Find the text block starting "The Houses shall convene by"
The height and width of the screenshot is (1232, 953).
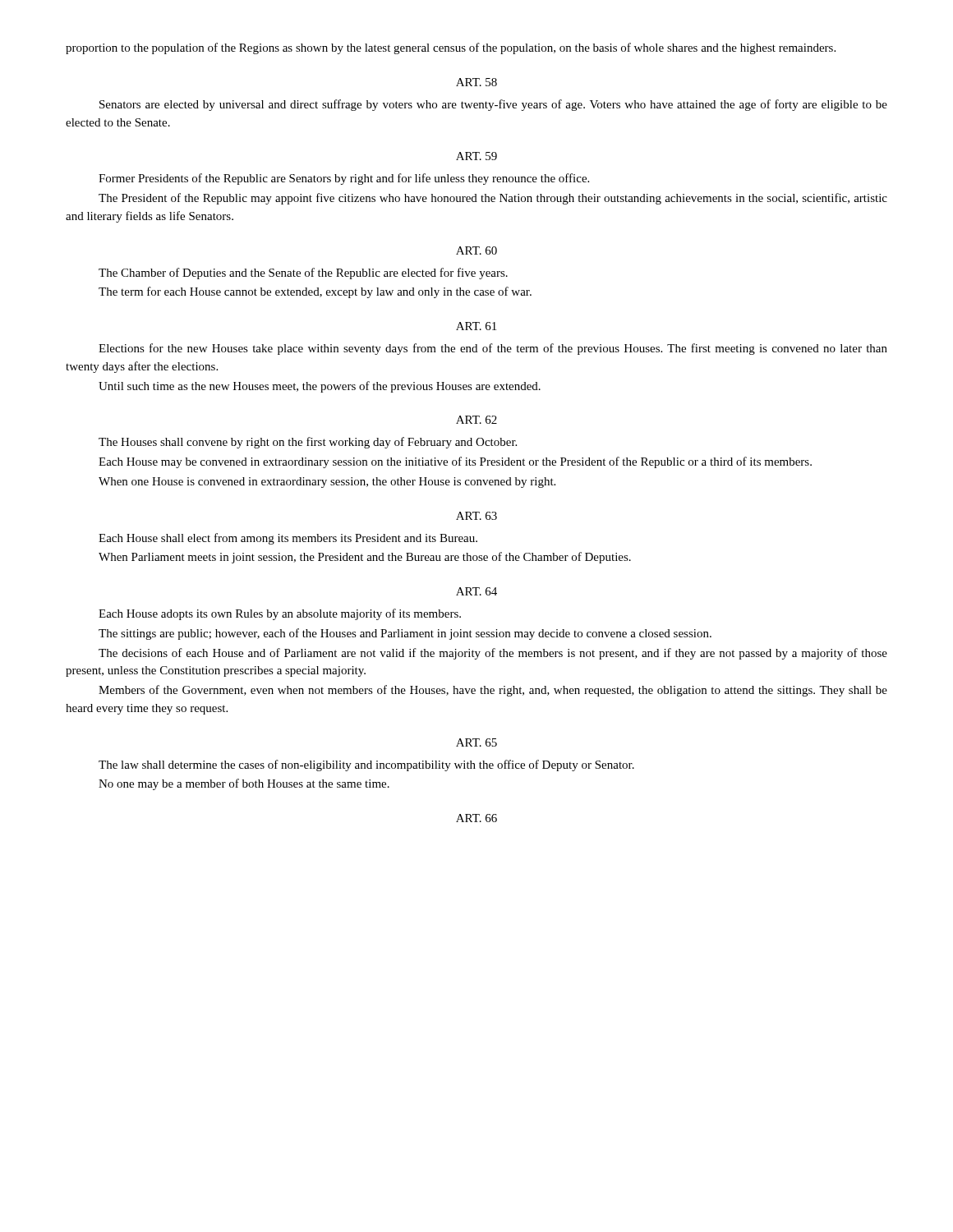click(476, 462)
